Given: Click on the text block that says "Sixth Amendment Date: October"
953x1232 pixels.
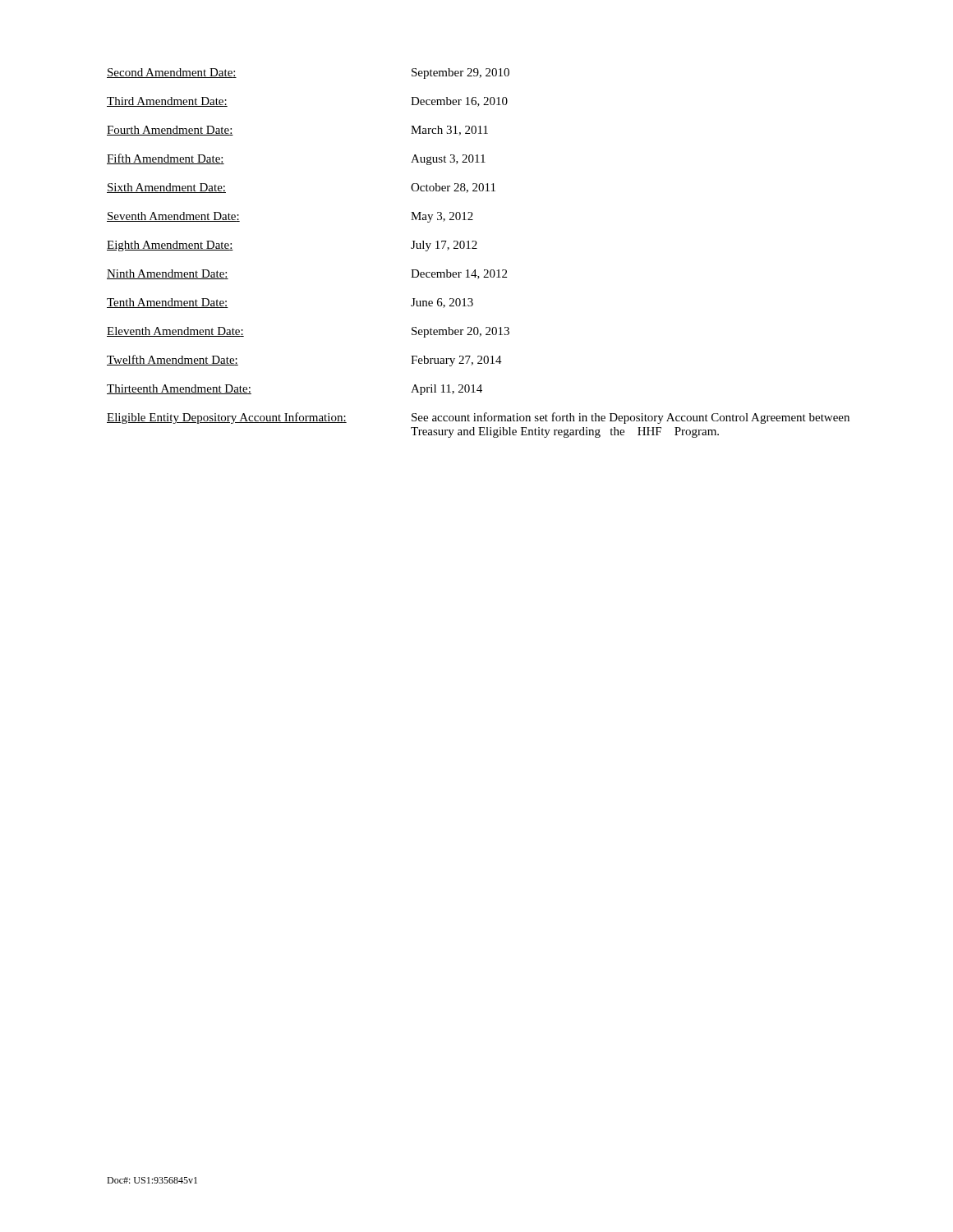Looking at the screenshot, I should click(x=489, y=188).
